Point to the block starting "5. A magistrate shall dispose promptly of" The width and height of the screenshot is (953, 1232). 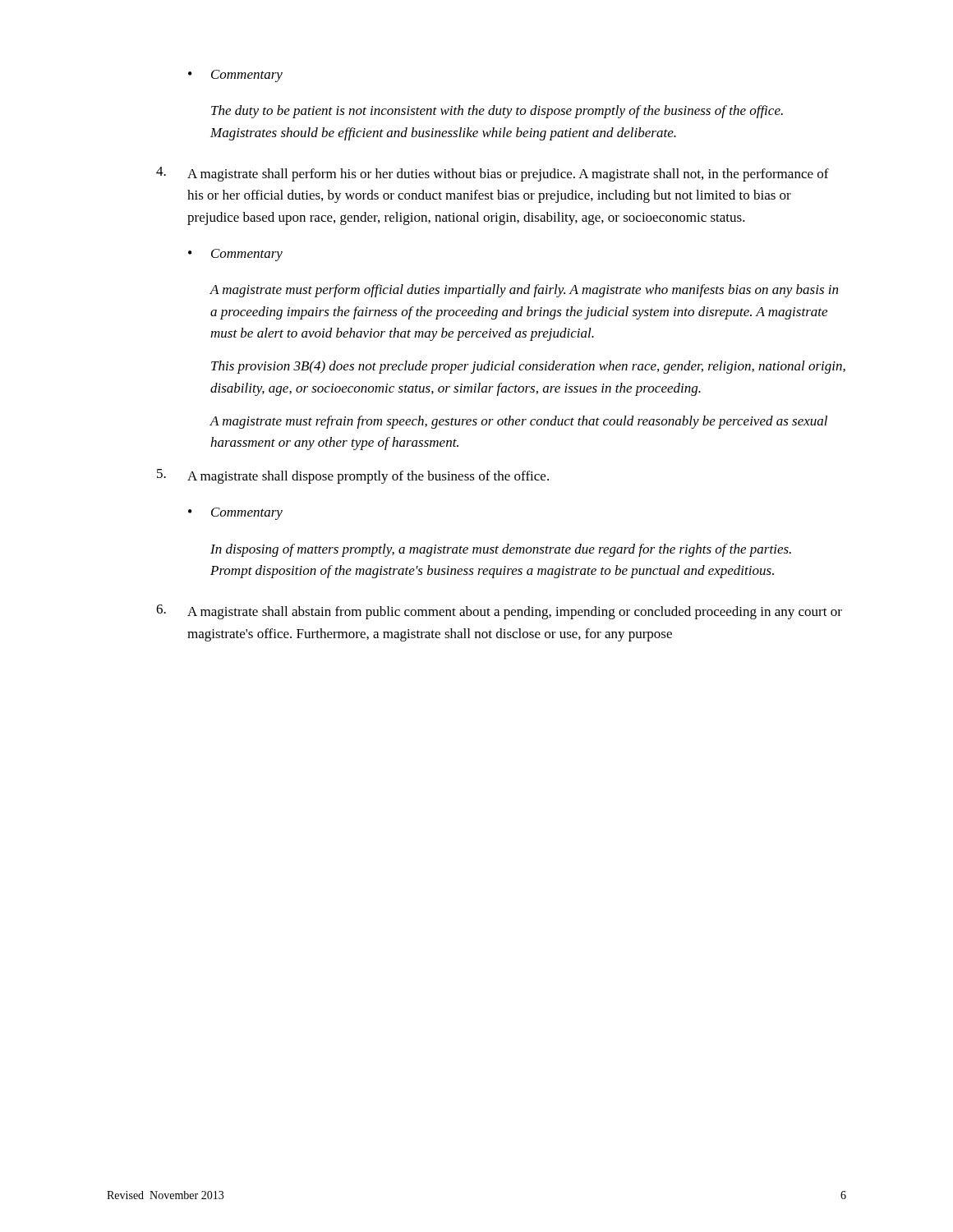501,476
